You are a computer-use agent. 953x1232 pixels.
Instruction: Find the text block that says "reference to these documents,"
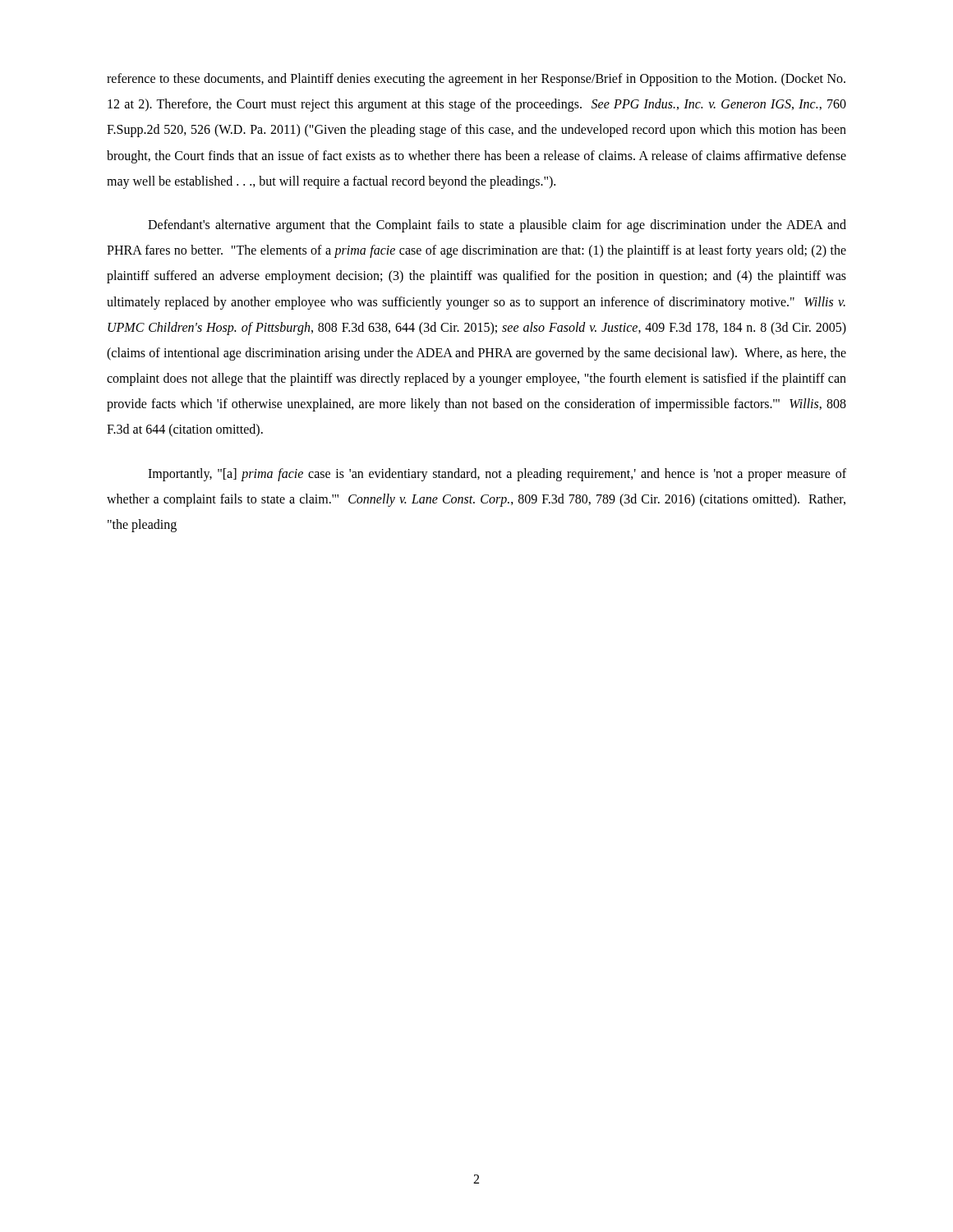[476, 130]
